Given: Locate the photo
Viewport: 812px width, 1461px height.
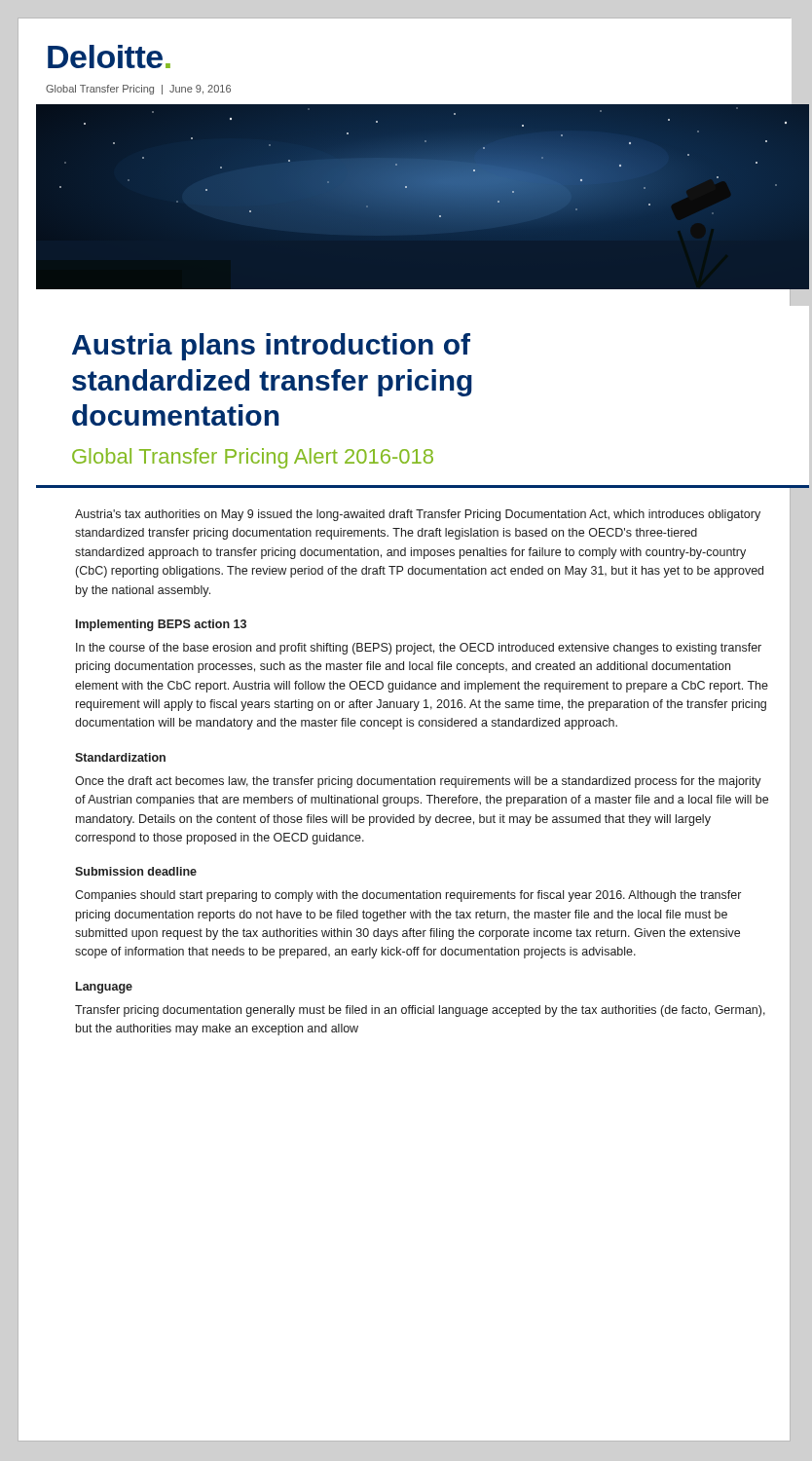Looking at the screenshot, I should coord(423,197).
